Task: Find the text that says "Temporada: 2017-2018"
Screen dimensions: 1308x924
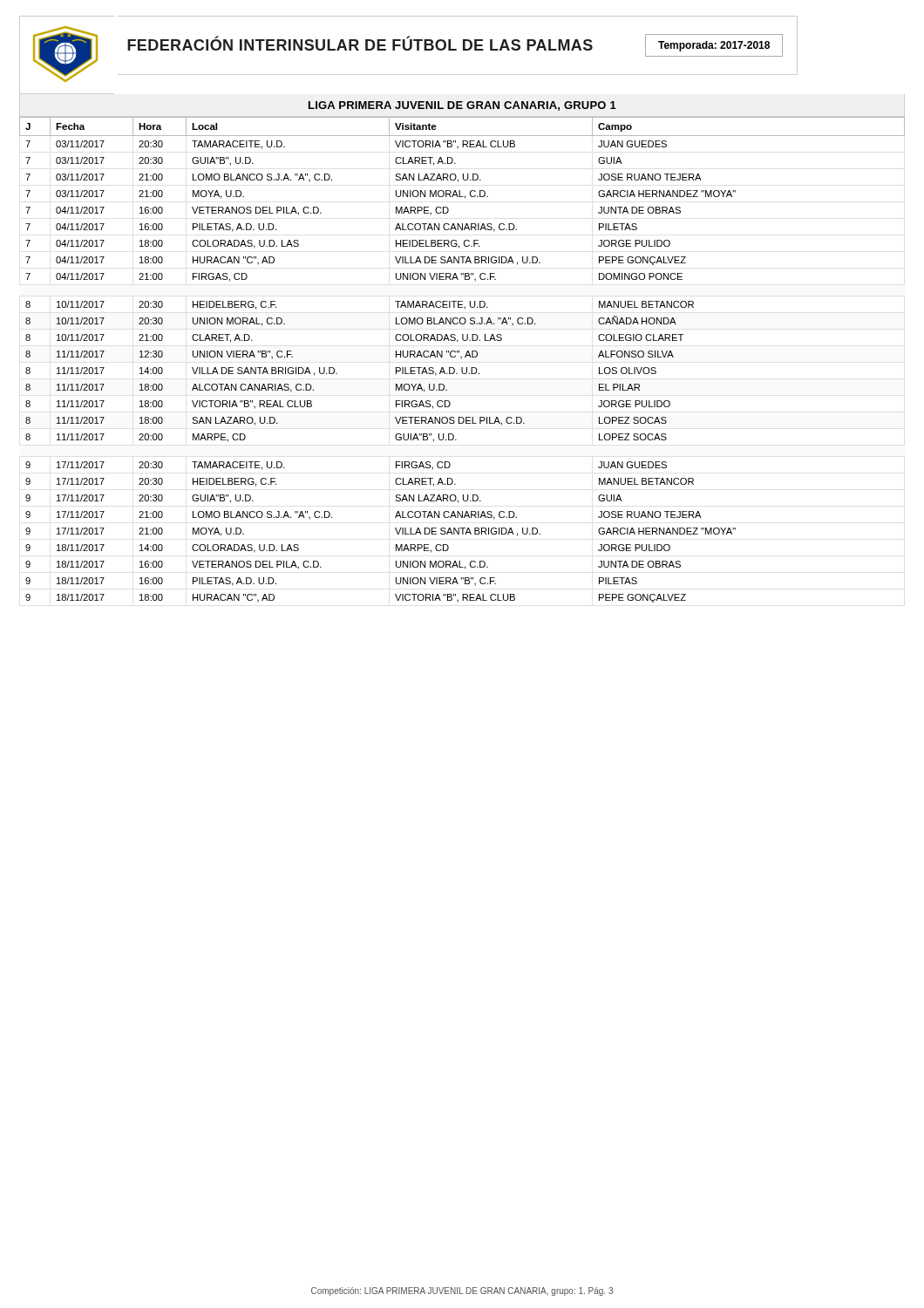Action: (714, 45)
